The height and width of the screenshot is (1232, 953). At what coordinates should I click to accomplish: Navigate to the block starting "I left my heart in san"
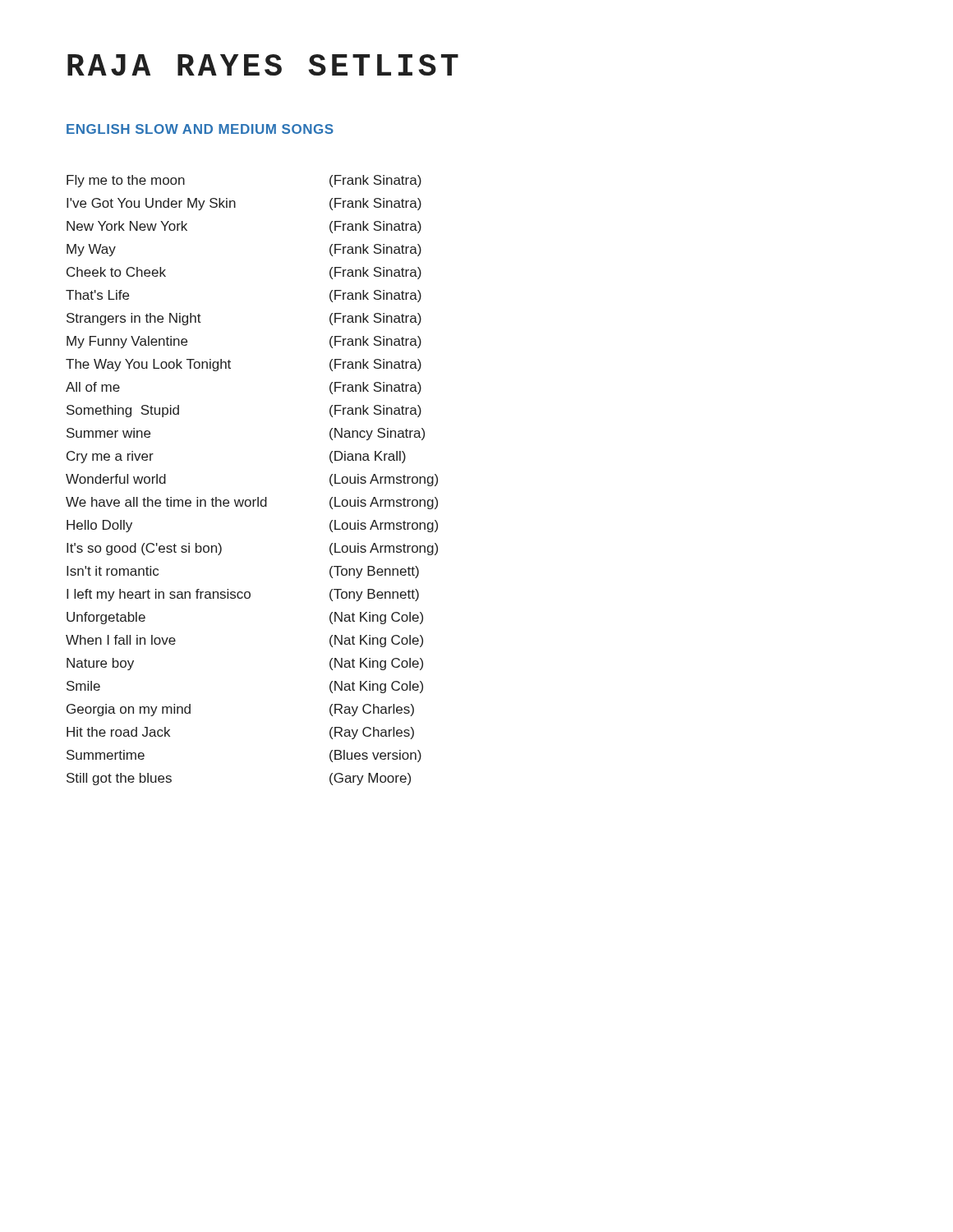[243, 595]
